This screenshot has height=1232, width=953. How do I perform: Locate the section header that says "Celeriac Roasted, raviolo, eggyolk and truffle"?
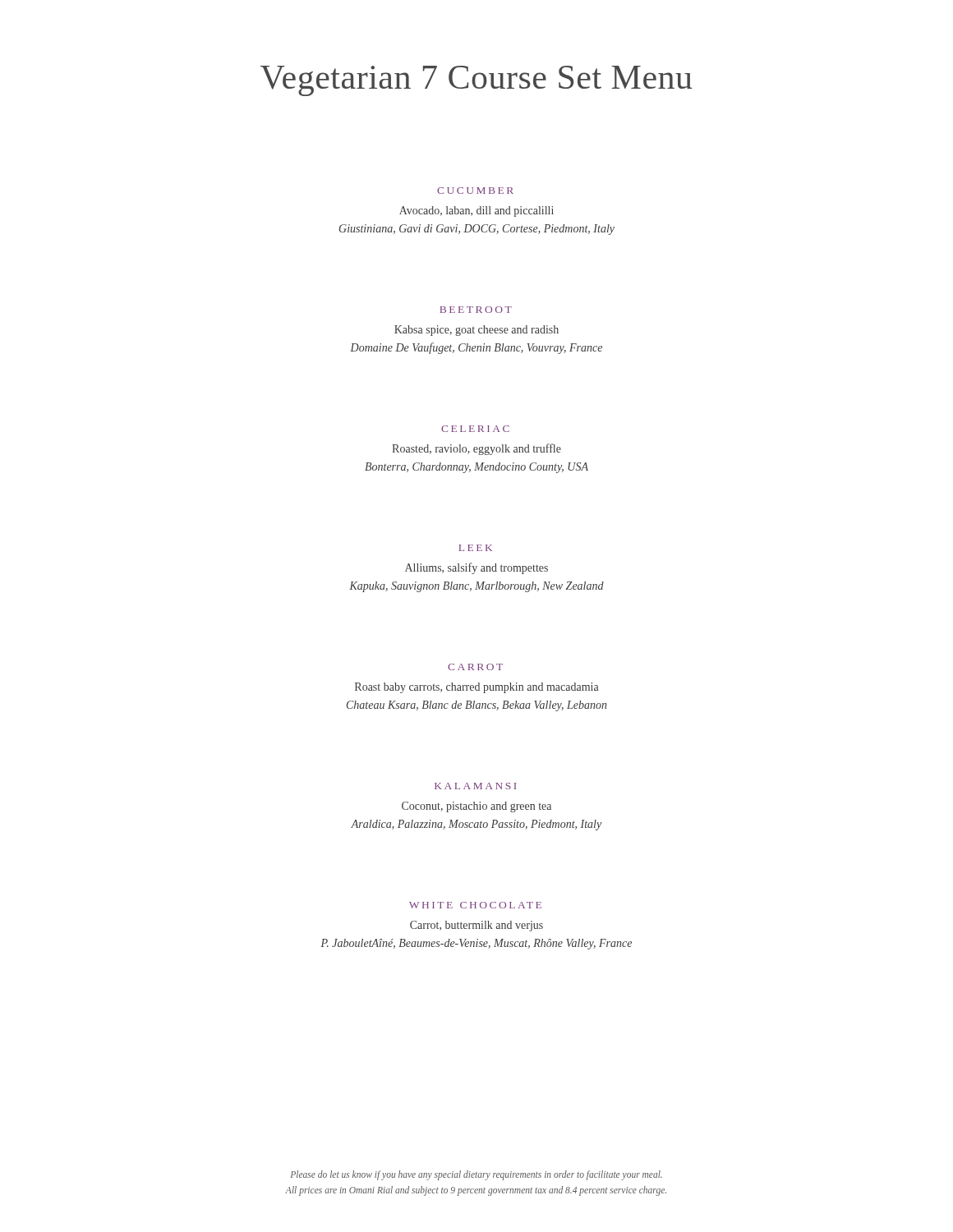pos(476,449)
